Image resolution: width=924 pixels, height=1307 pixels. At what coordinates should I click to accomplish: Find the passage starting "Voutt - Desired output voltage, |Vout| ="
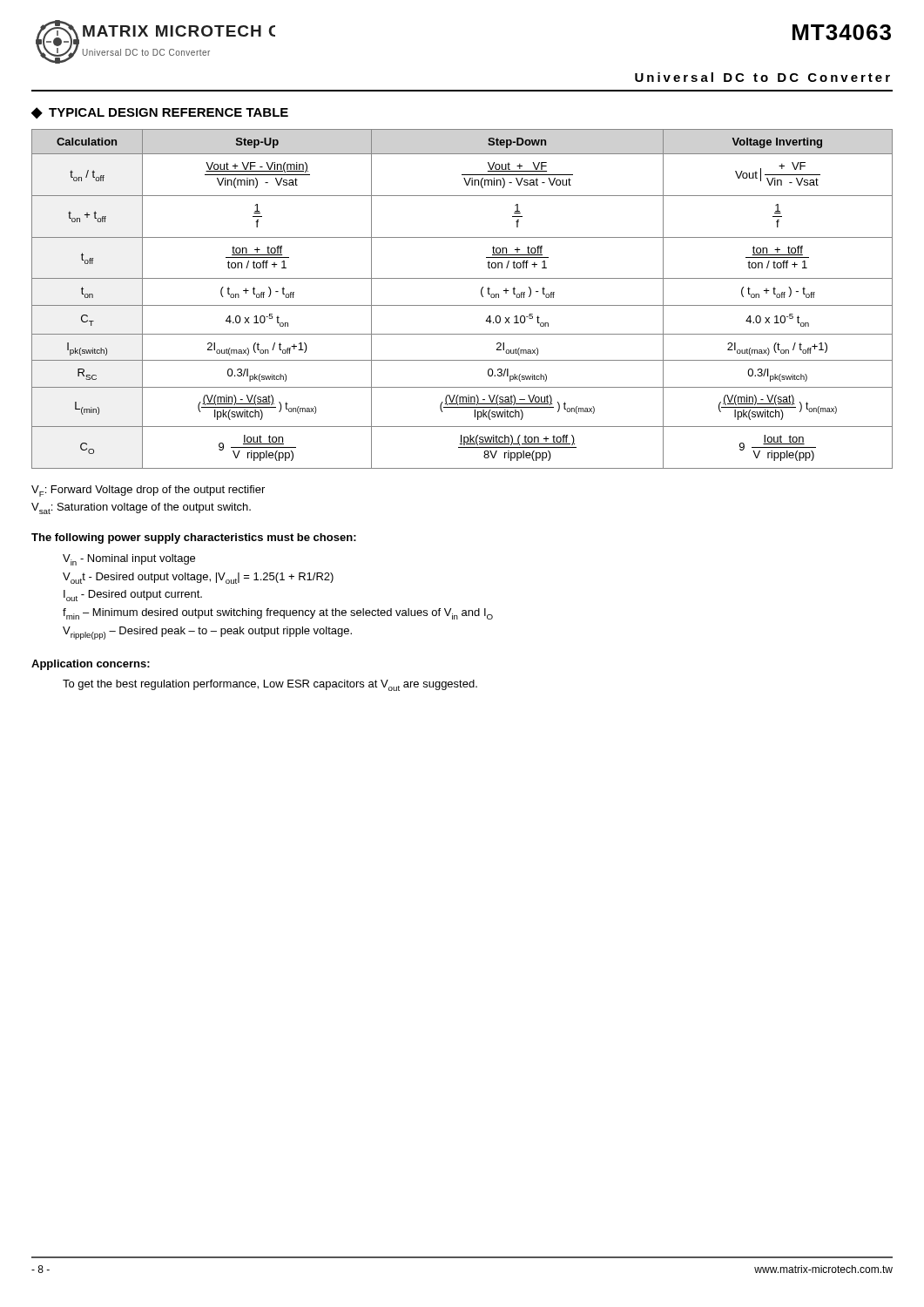(198, 577)
